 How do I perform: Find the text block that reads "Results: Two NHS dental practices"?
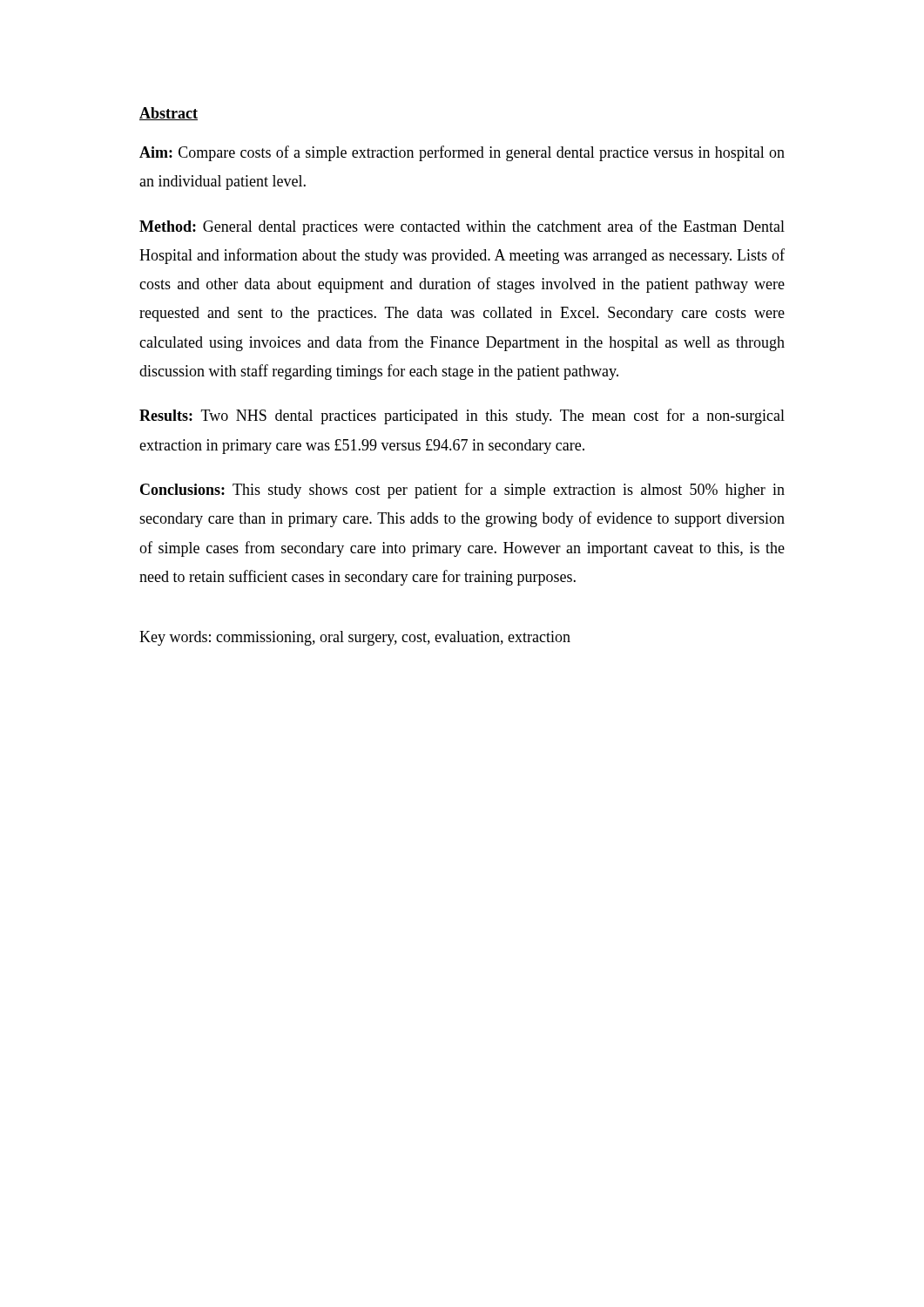(x=462, y=430)
